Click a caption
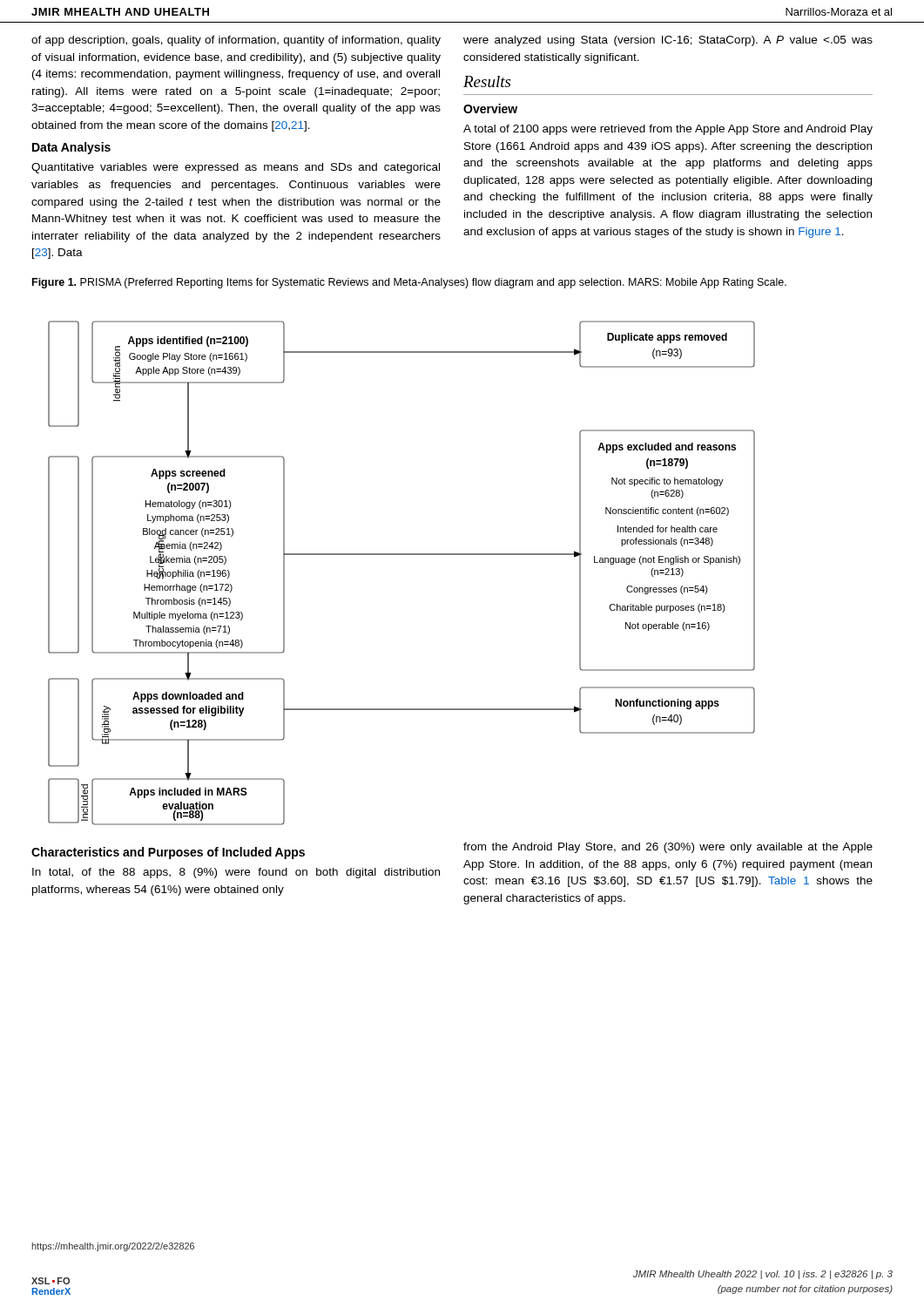Screen dimensions: 1307x924 coord(409,282)
